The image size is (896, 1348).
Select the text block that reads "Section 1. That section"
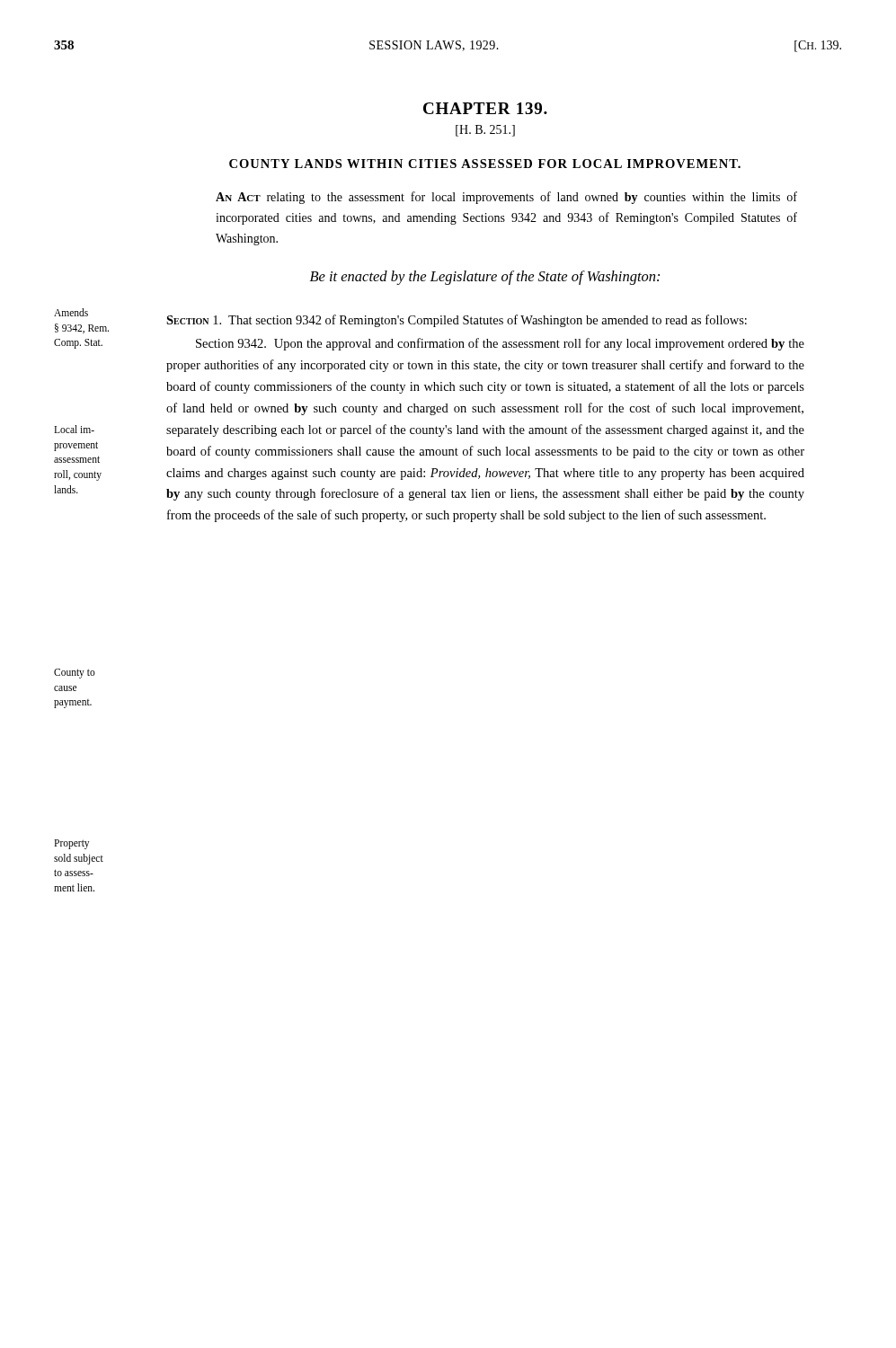point(457,320)
